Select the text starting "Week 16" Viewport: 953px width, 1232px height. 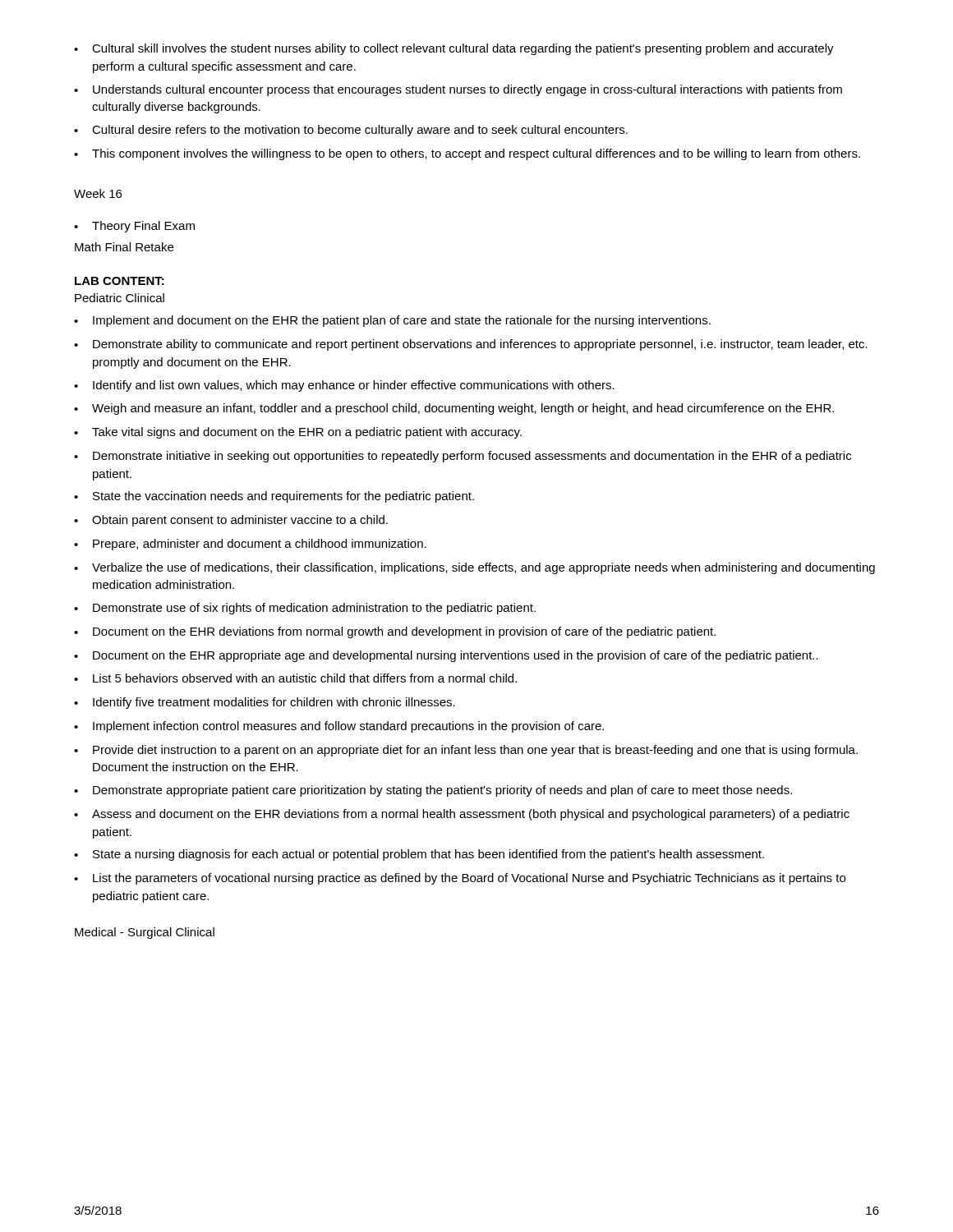pyautogui.click(x=98, y=193)
